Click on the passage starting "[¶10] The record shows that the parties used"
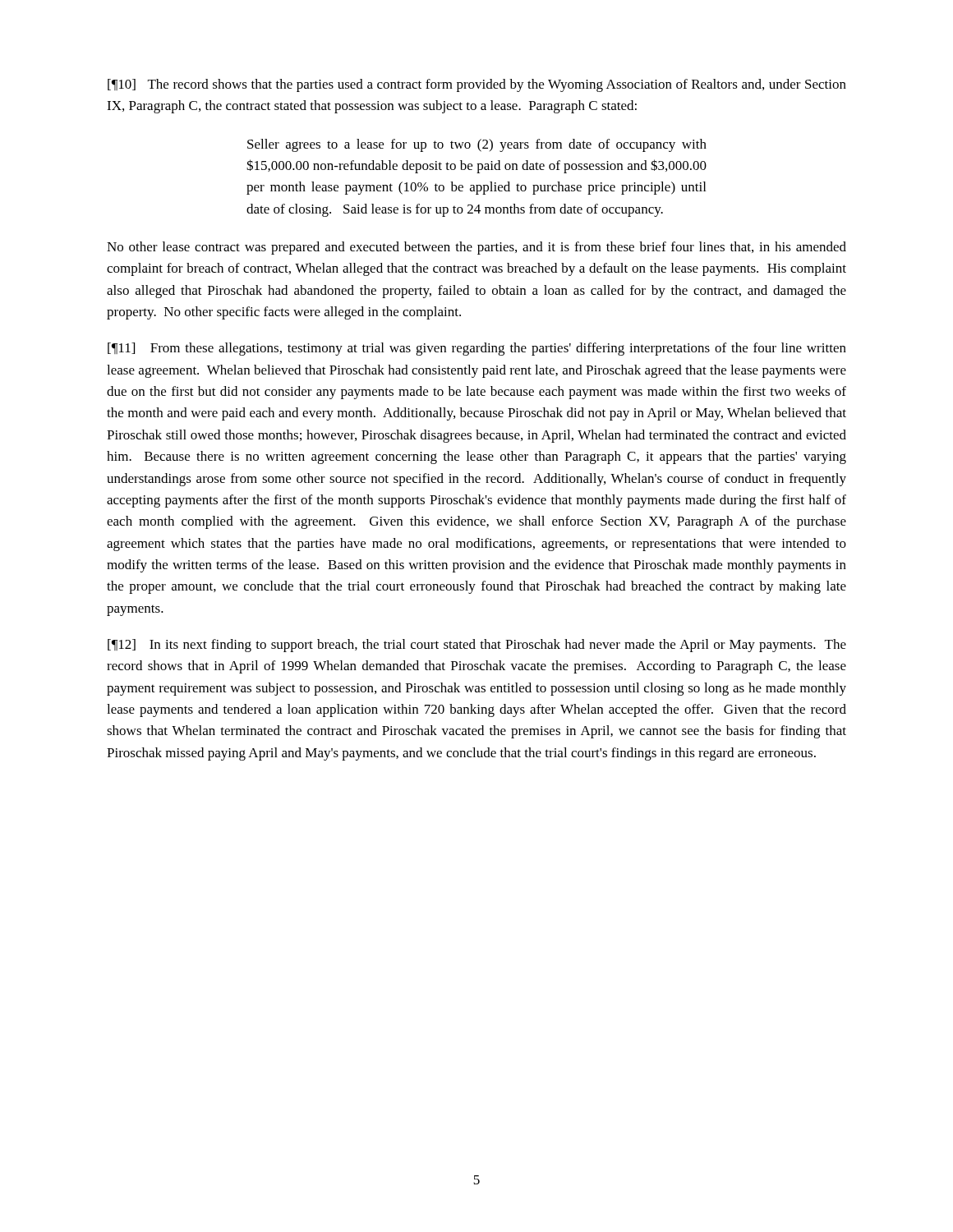Image resolution: width=953 pixels, height=1232 pixels. (476, 95)
